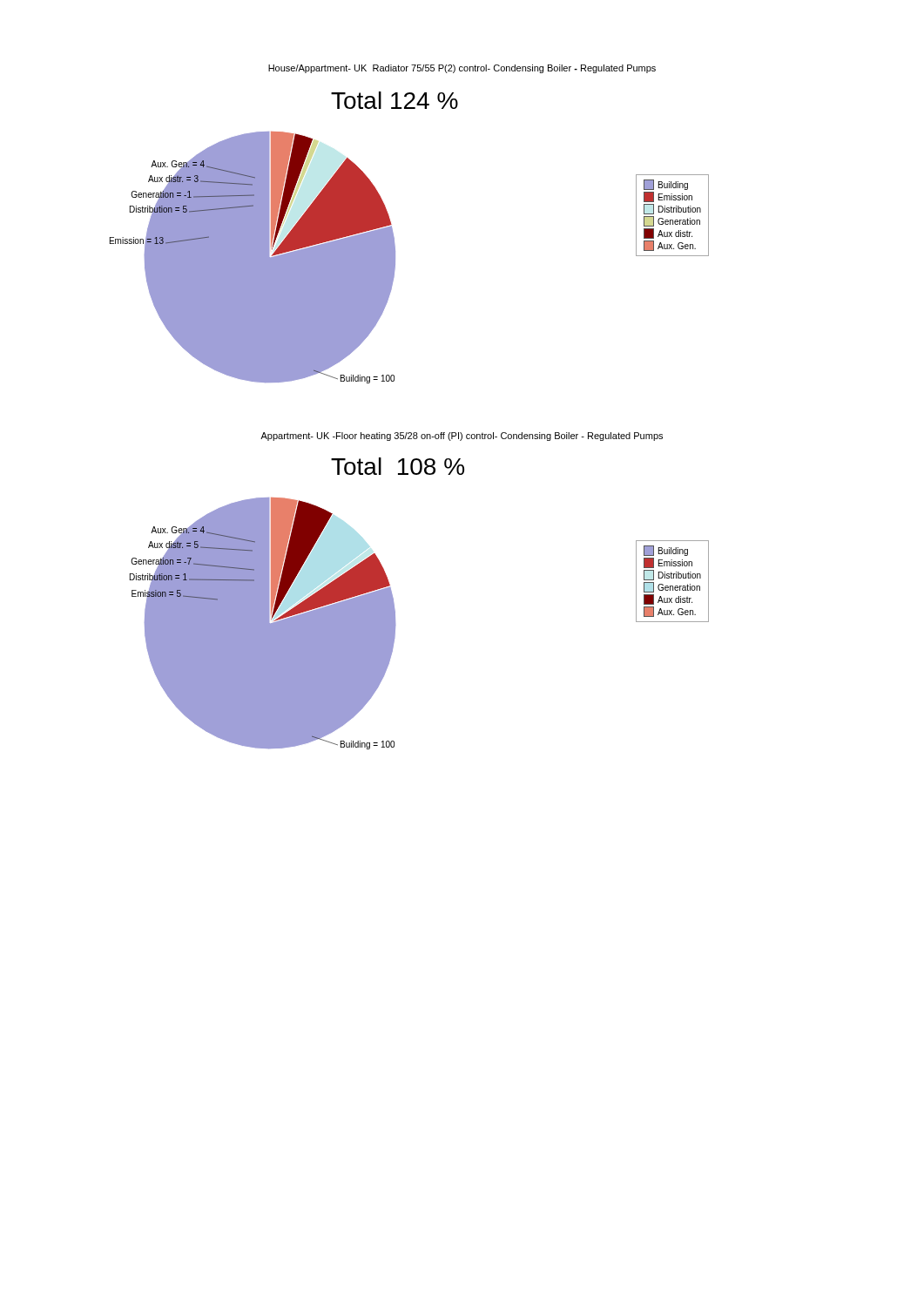The height and width of the screenshot is (1307, 924).
Task: Select the region starting "Appartment- UK -Floor"
Action: click(462, 436)
